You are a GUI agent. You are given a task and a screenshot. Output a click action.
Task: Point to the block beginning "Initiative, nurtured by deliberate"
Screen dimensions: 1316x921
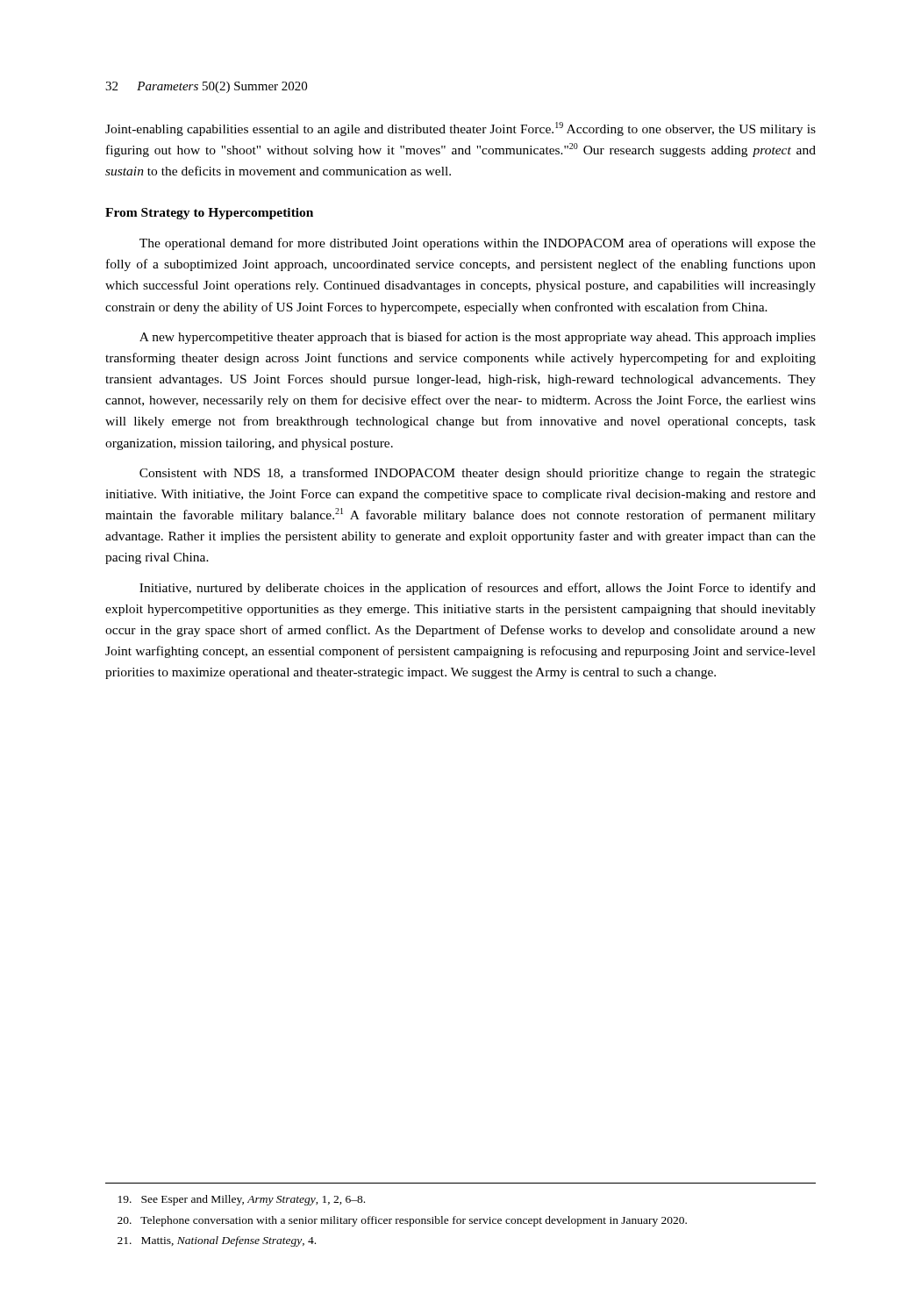coord(460,629)
